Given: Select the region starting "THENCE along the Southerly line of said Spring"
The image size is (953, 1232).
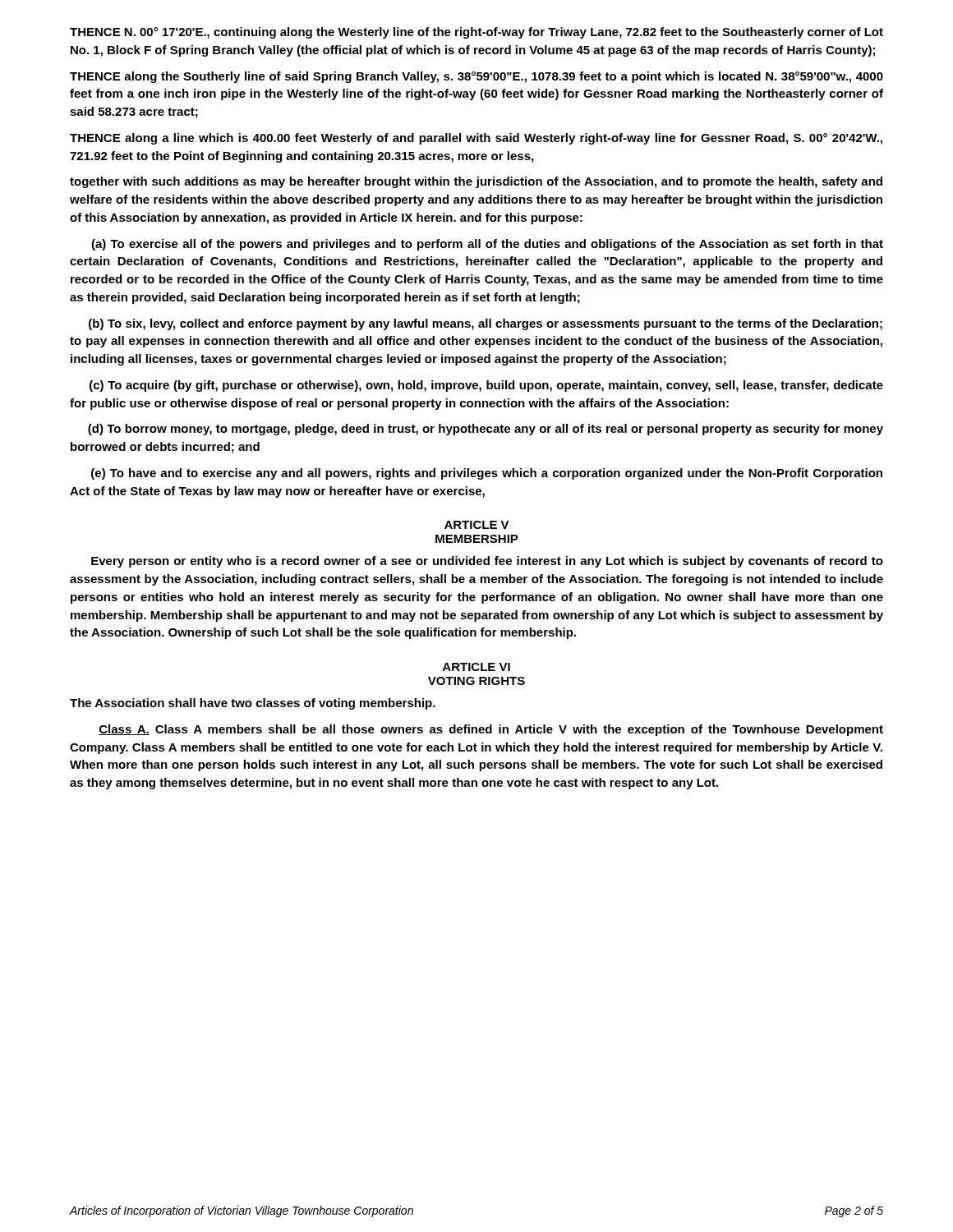Looking at the screenshot, I should (x=476, y=93).
